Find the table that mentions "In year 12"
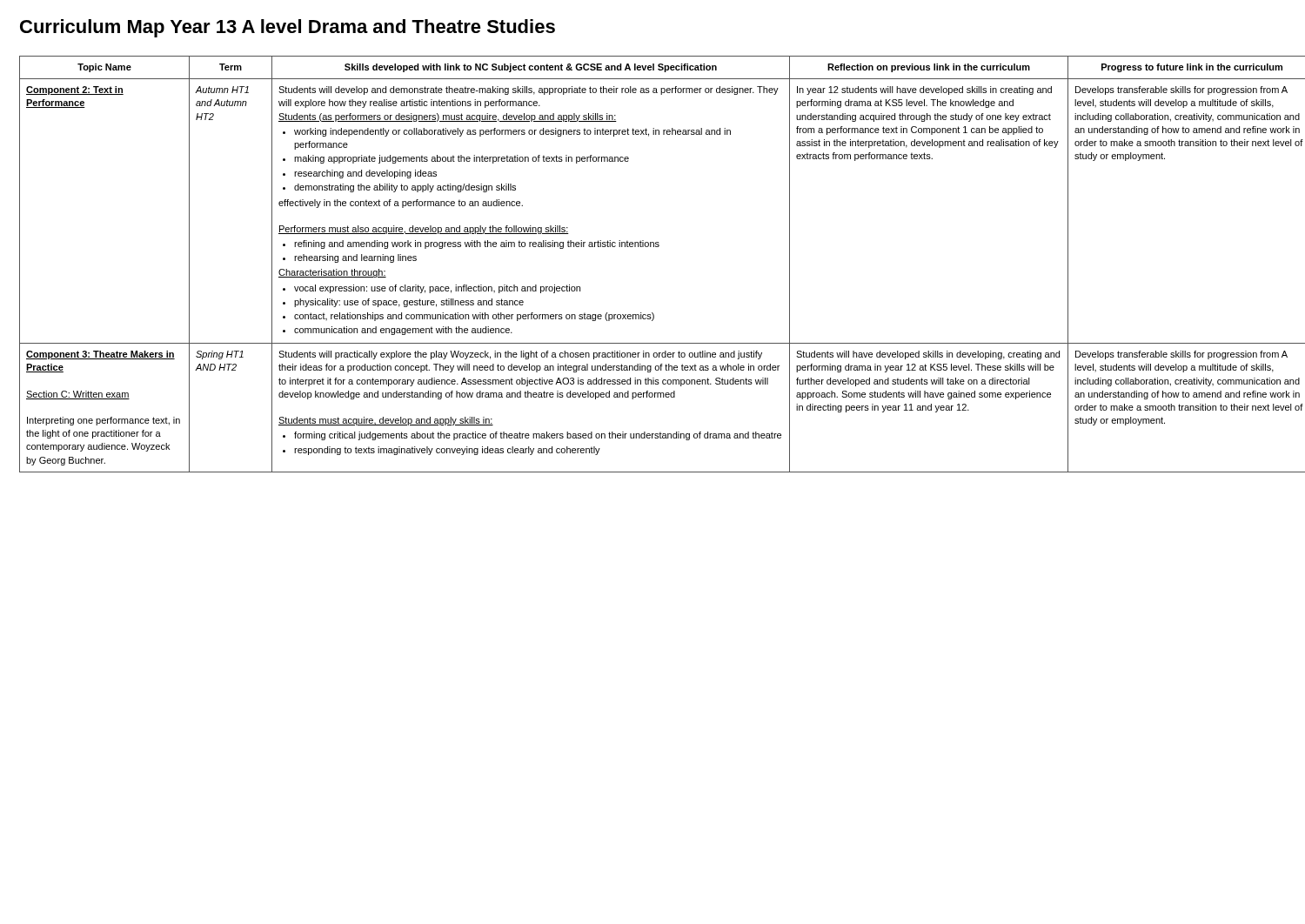The height and width of the screenshot is (924, 1305). pos(652,264)
